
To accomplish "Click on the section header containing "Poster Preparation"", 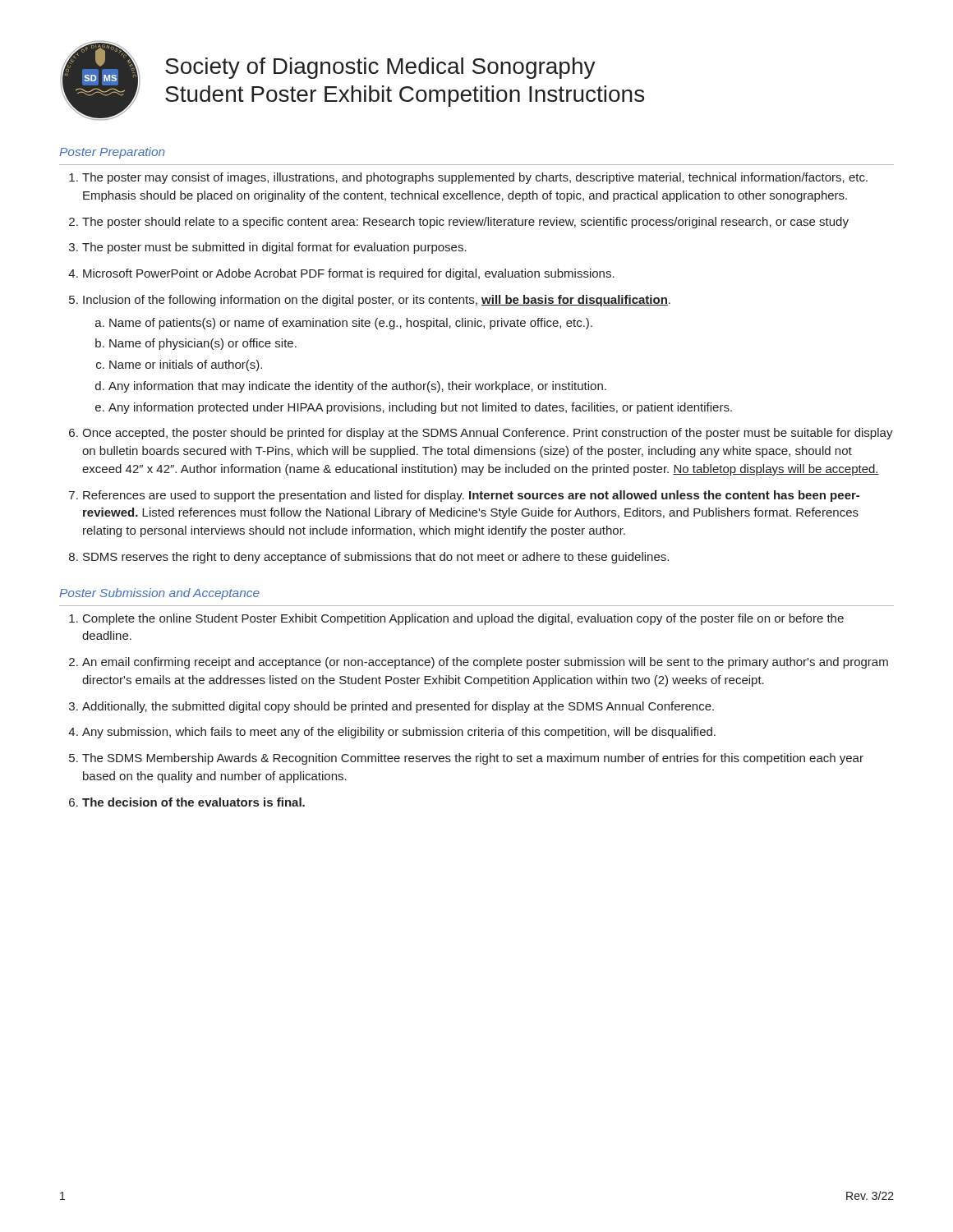I will 476,155.
